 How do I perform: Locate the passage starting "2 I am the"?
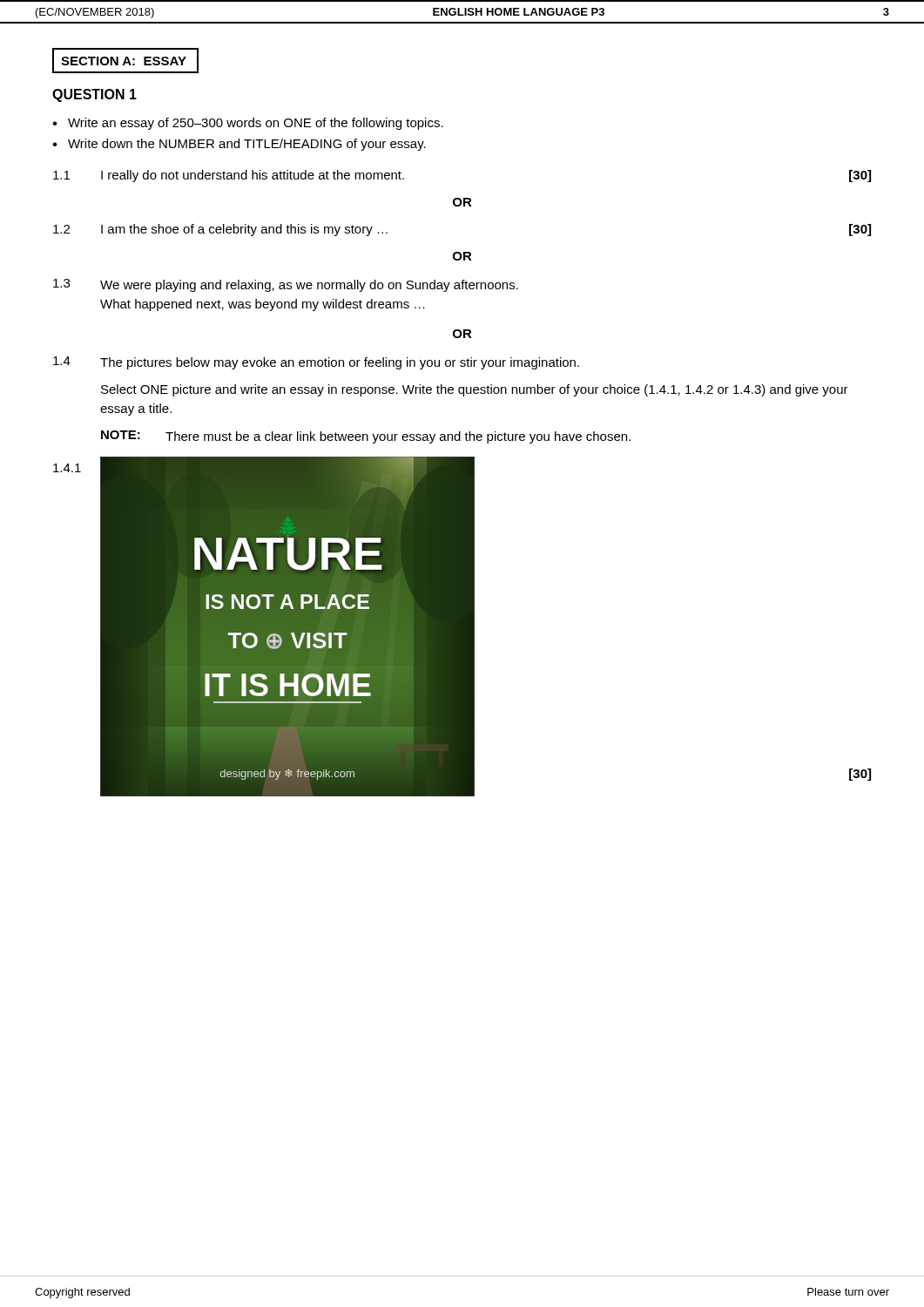pyautogui.click(x=242, y=230)
